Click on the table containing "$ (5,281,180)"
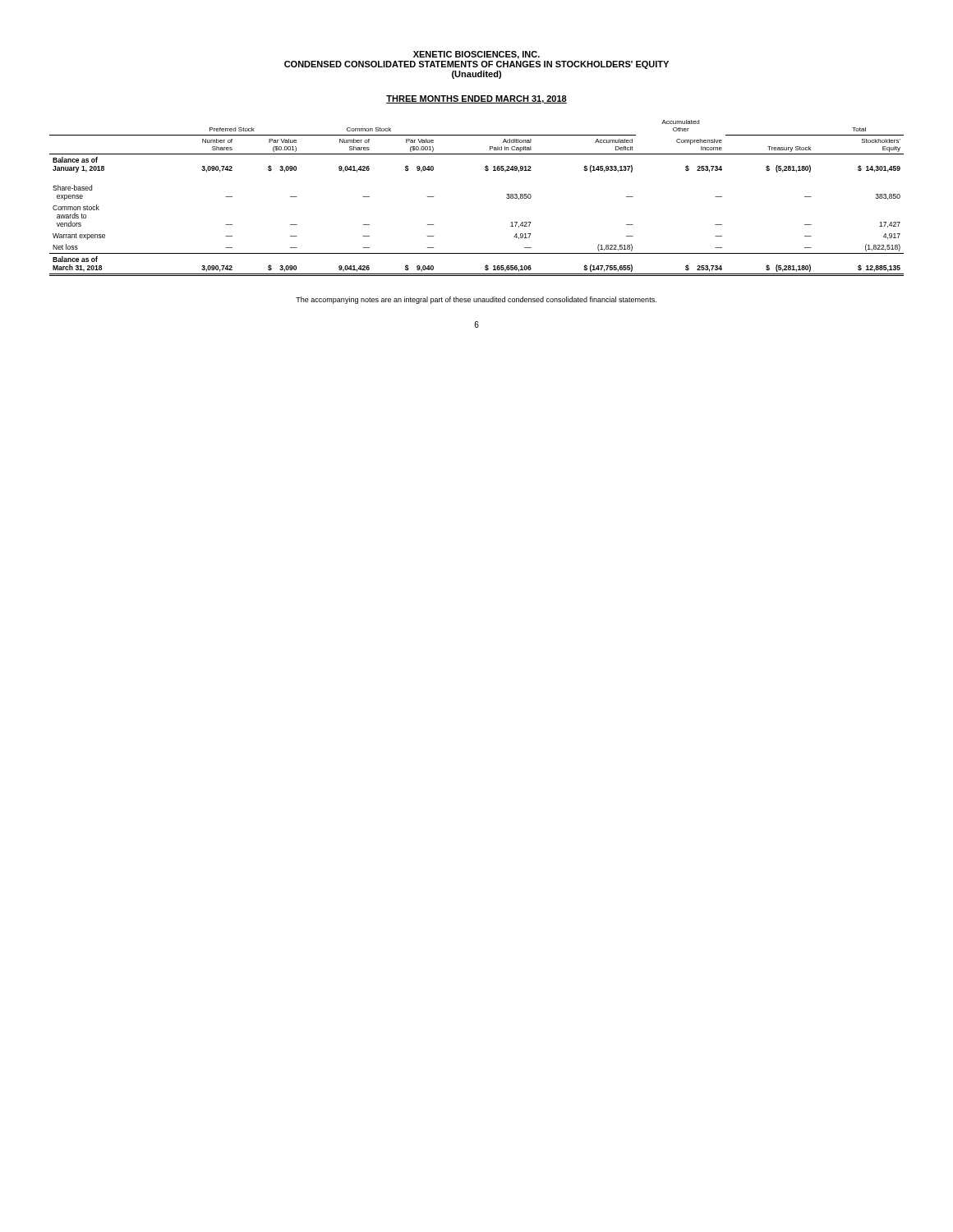This screenshot has width=953, height=1232. click(476, 196)
